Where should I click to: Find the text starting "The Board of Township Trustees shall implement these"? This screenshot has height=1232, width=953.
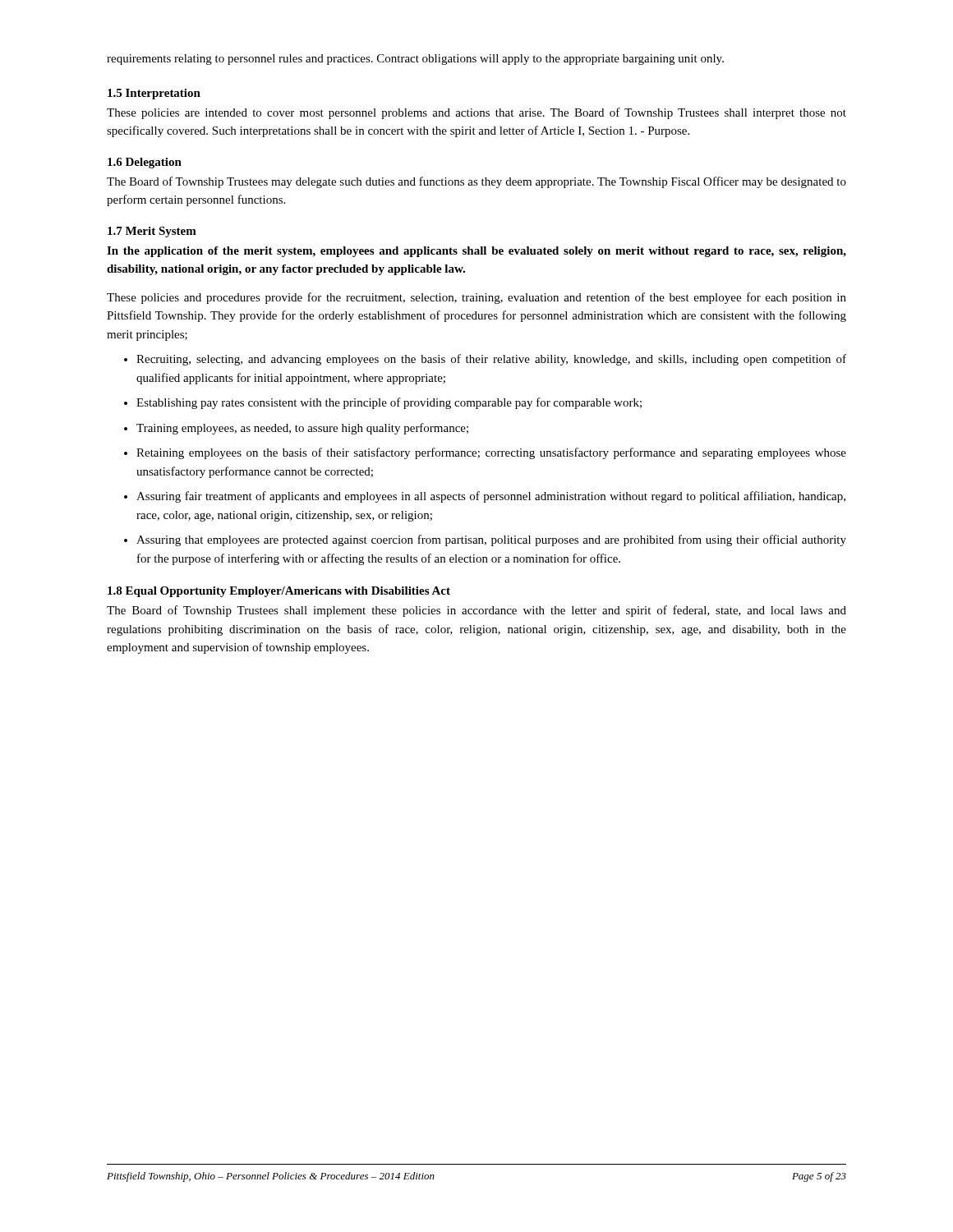click(476, 629)
